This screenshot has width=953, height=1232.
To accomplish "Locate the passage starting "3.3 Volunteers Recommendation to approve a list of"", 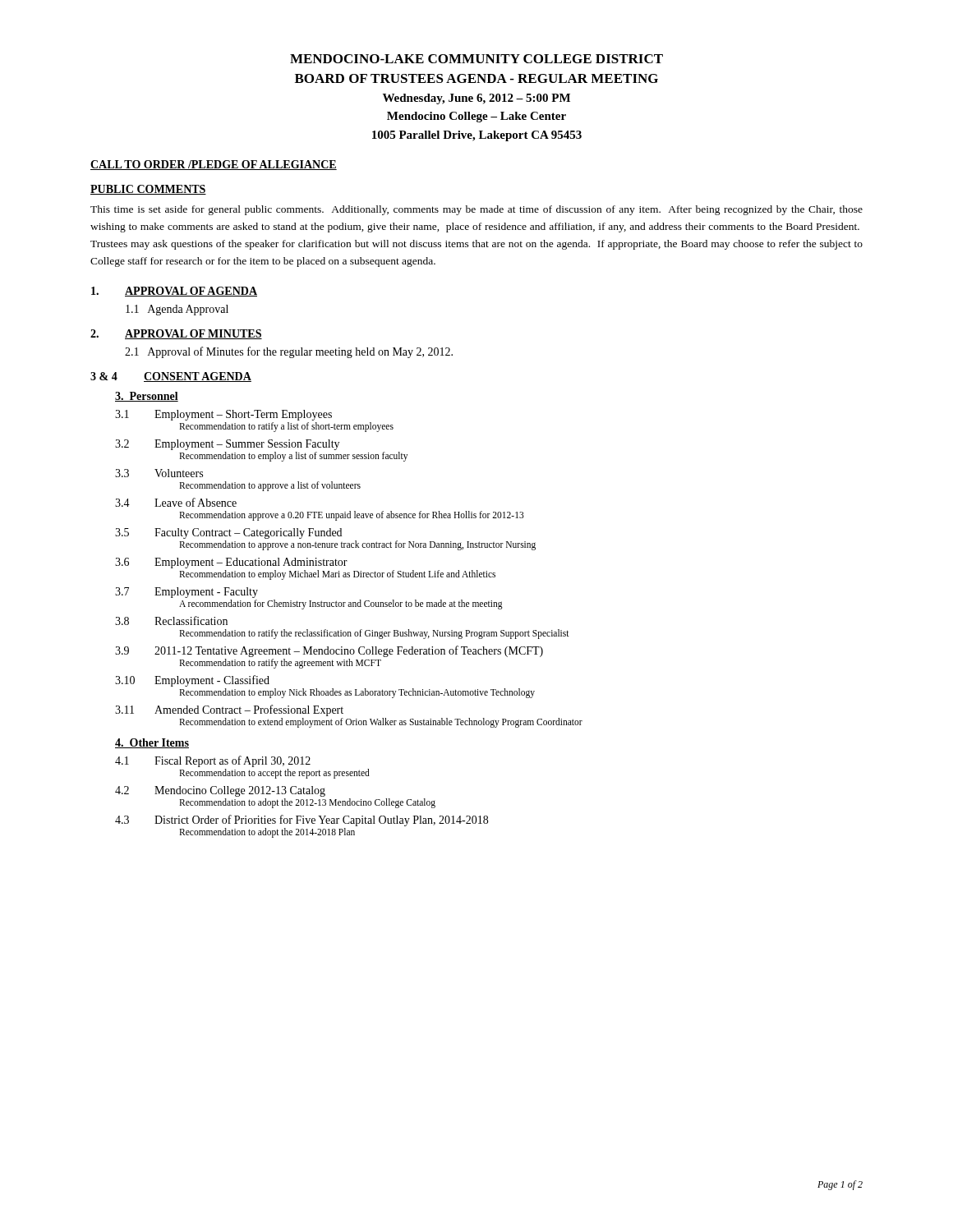I will click(238, 479).
